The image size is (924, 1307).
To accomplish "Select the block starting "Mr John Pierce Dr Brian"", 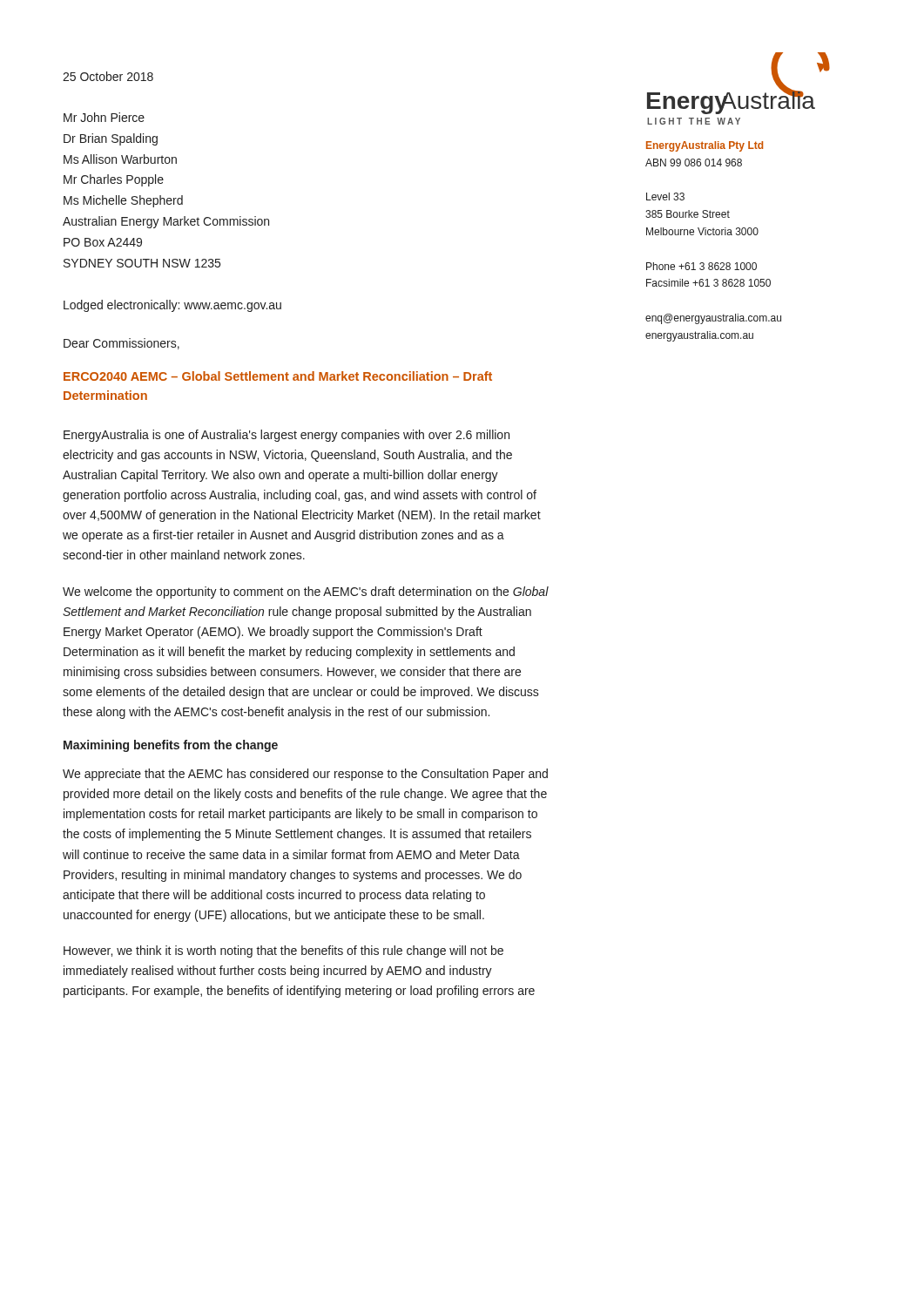I will pyautogui.click(x=166, y=190).
